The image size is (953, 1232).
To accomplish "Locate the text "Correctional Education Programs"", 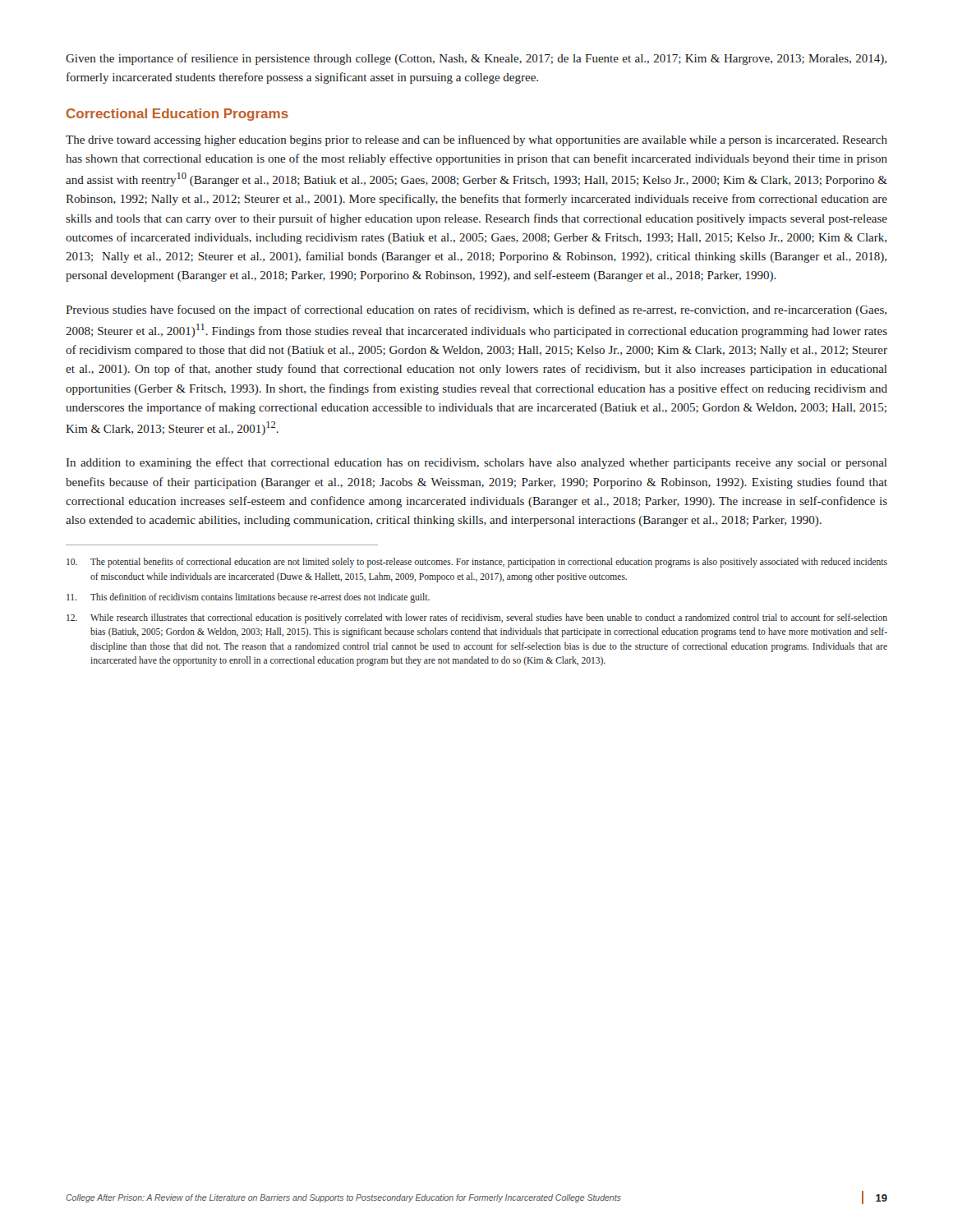I will pyautogui.click(x=177, y=113).
